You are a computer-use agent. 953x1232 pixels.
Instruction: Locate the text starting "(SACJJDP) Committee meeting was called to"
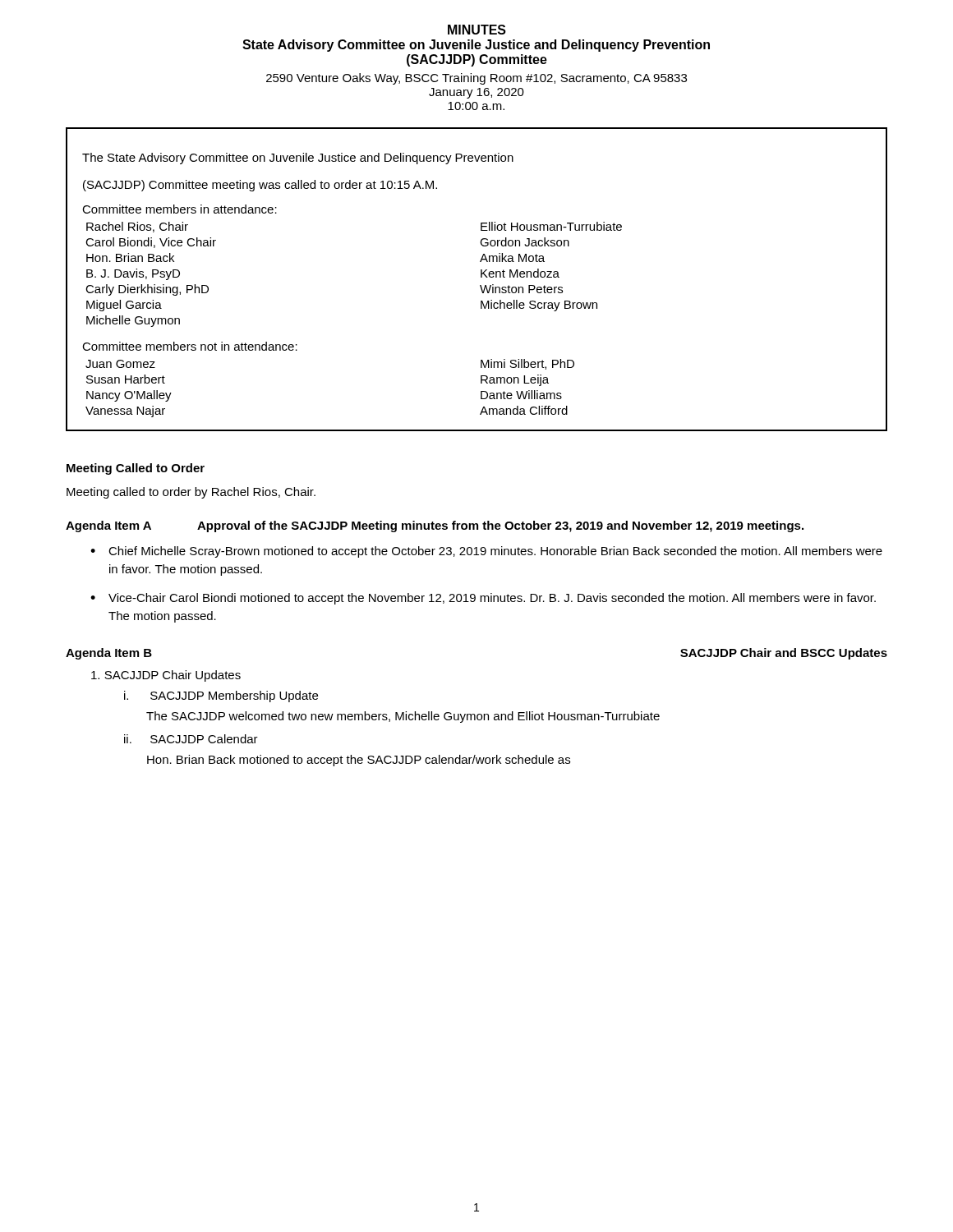point(260,184)
